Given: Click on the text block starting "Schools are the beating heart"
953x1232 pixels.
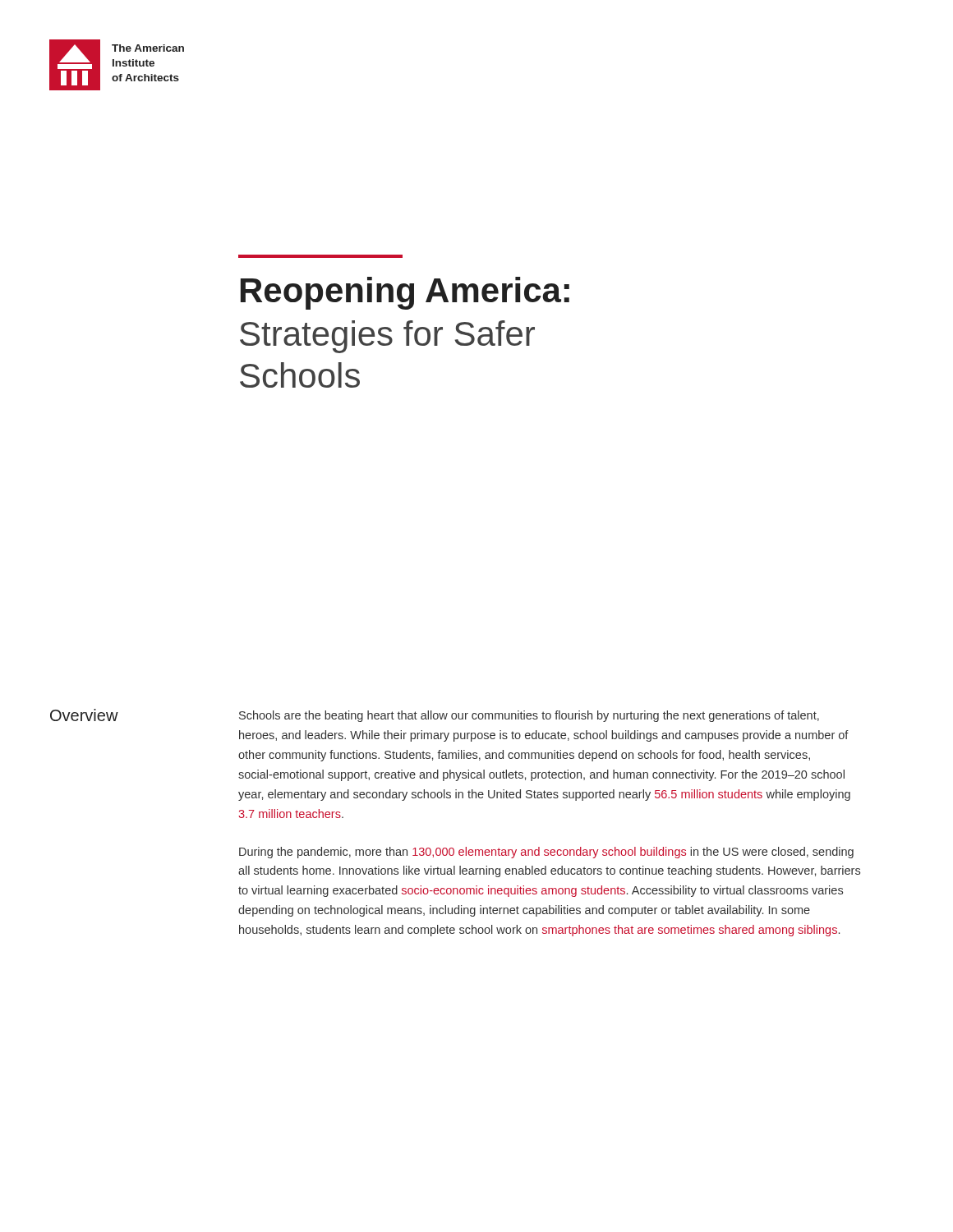Looking at the screenshot, I should tap(544, 764).
